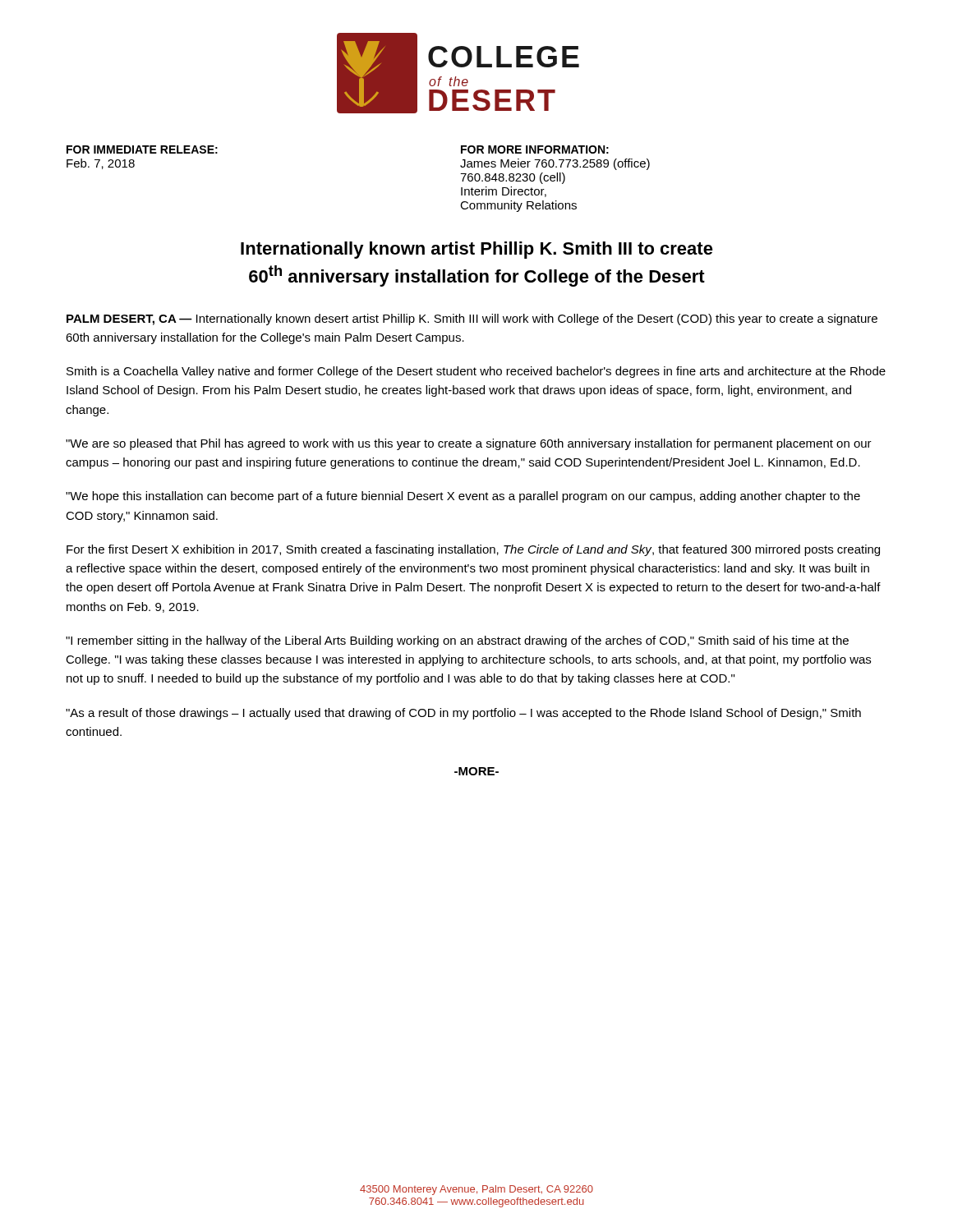
Task: Locate the block of text that opens with ""I remember sitting in the hallway"
Action: point(469,659)
